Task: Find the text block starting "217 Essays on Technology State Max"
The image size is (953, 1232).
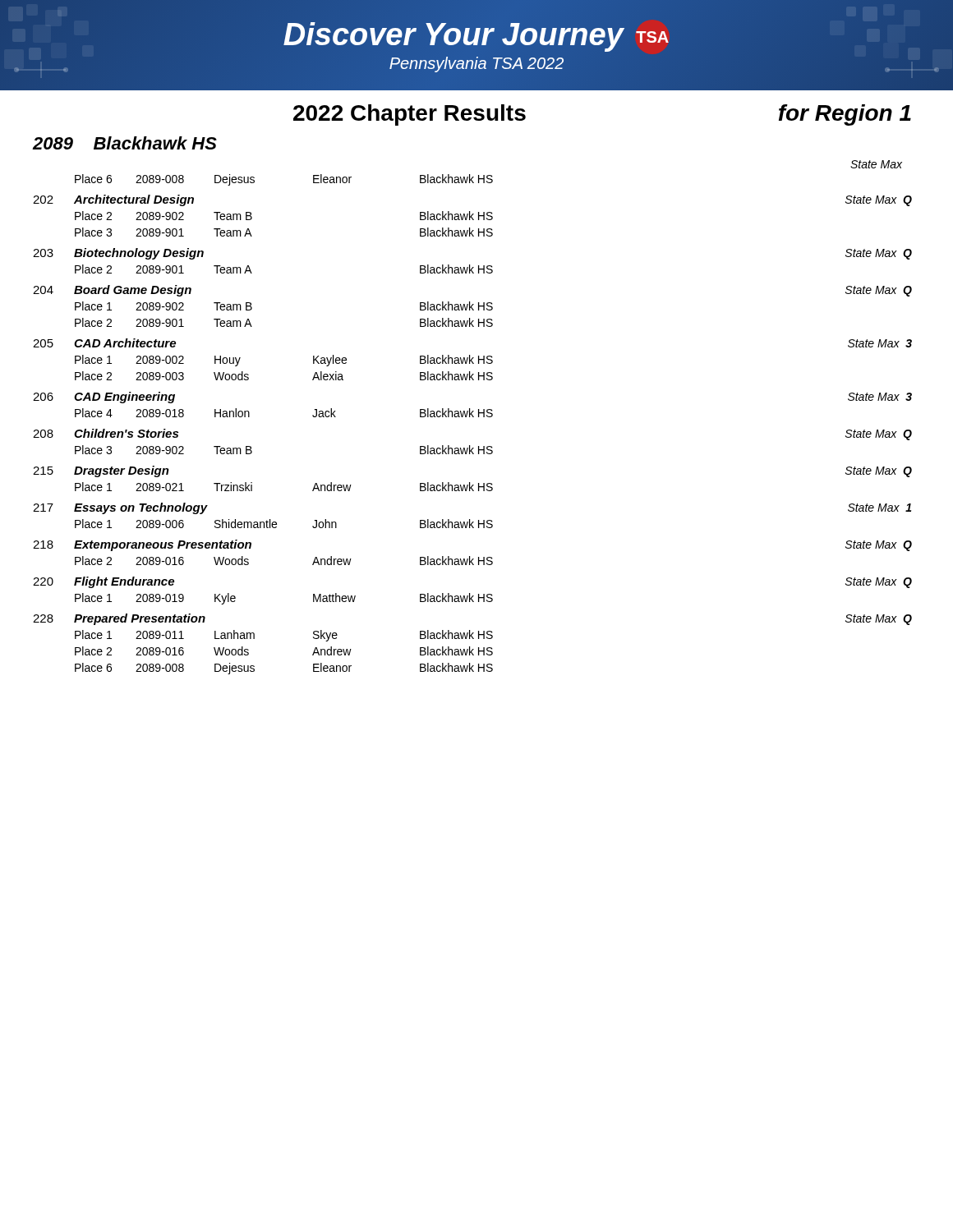Action: tap(148, 508)
